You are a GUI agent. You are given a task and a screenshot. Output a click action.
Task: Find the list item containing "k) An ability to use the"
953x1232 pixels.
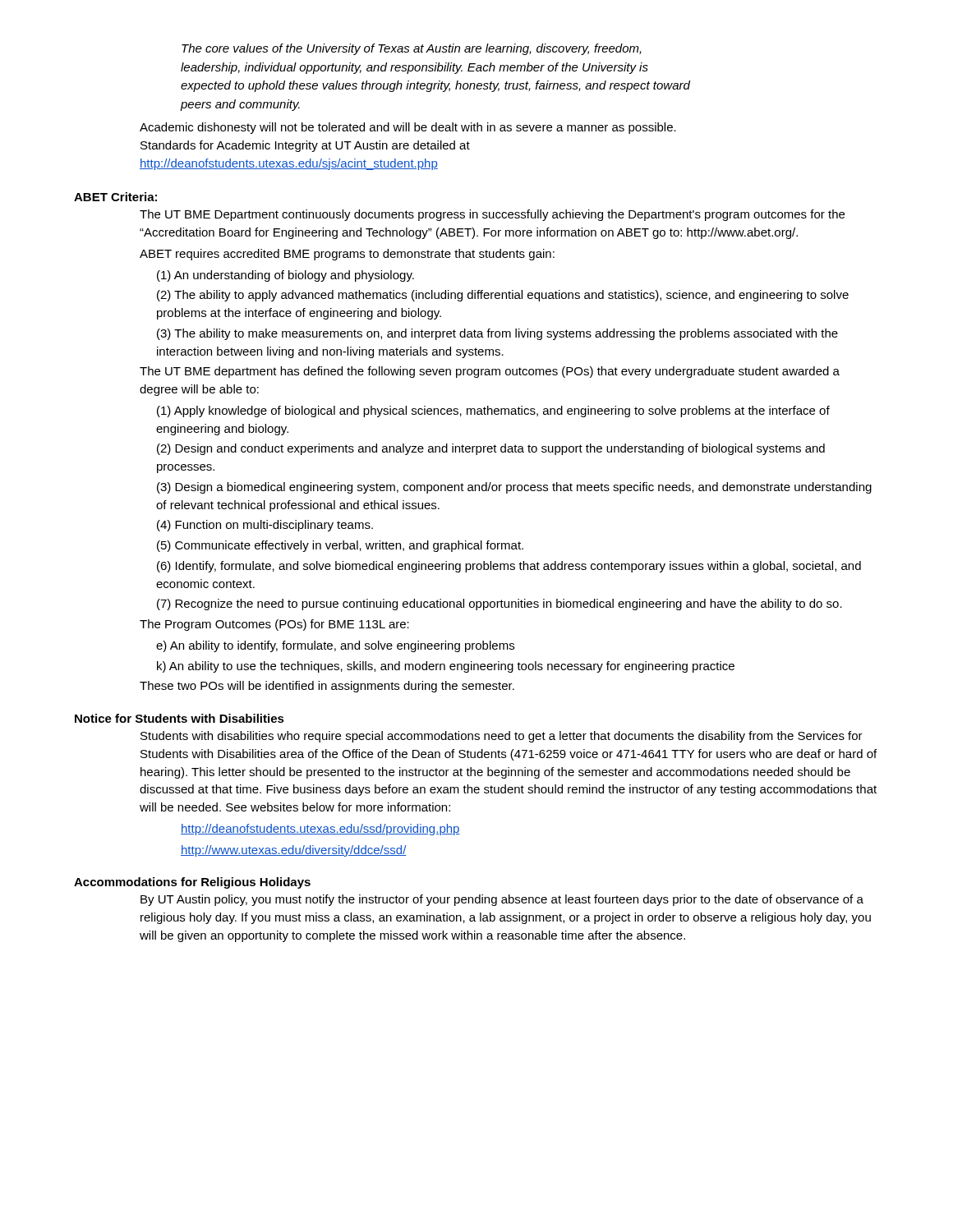pyautogui.click(x=446, y=665)
